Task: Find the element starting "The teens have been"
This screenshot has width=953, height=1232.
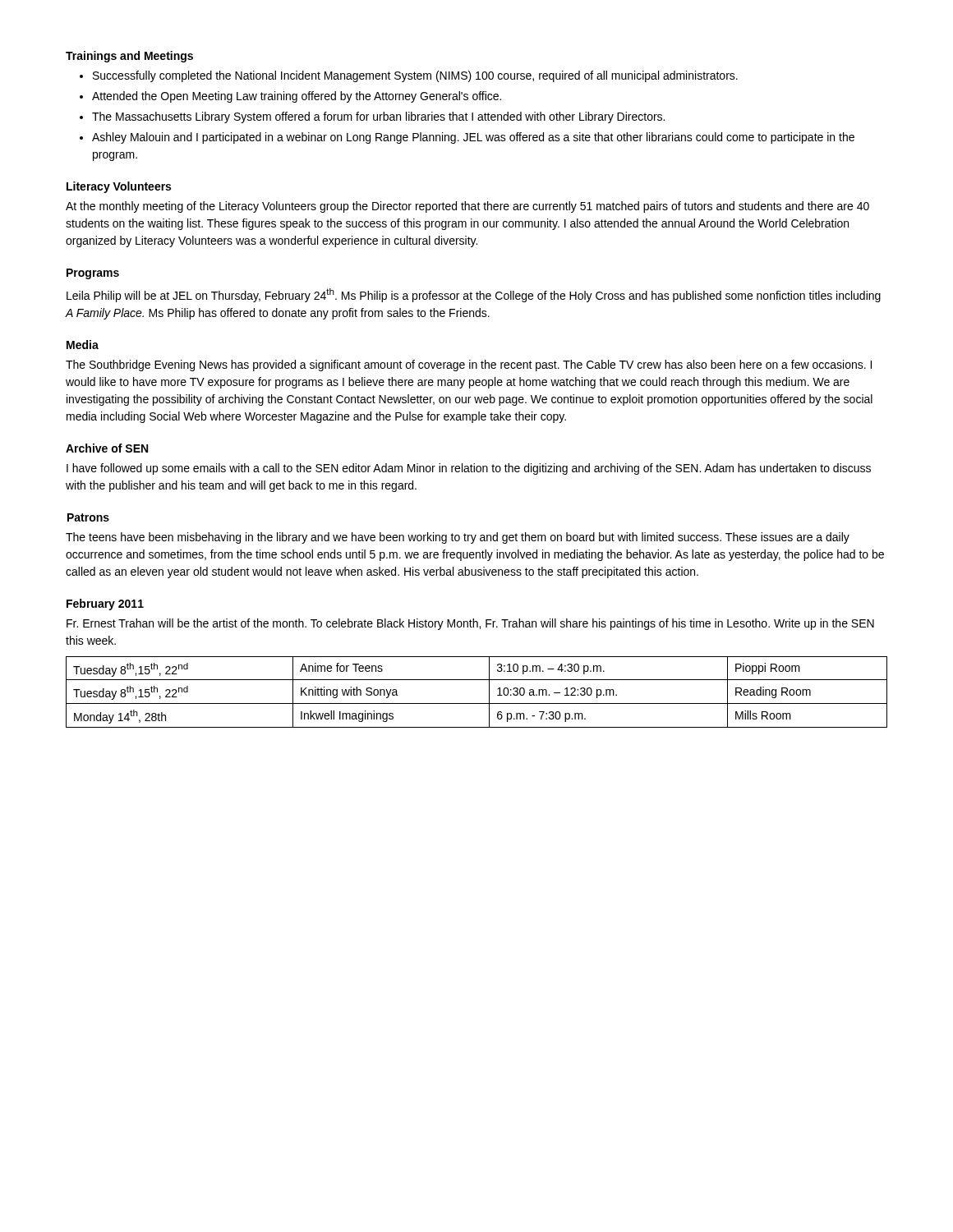Action: (x=475, y=554)
